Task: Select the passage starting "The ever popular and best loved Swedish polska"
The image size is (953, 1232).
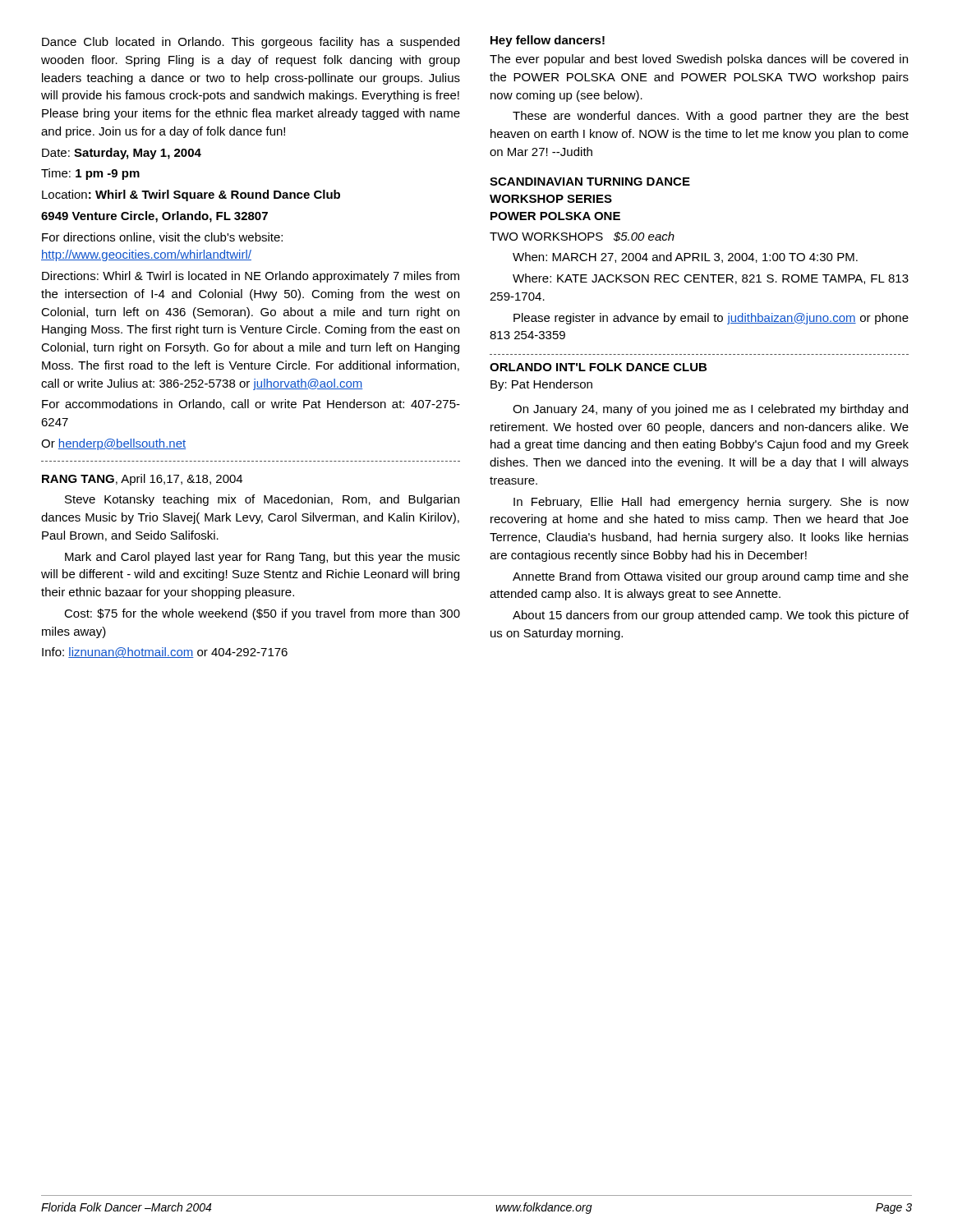Action: (699, 105)
